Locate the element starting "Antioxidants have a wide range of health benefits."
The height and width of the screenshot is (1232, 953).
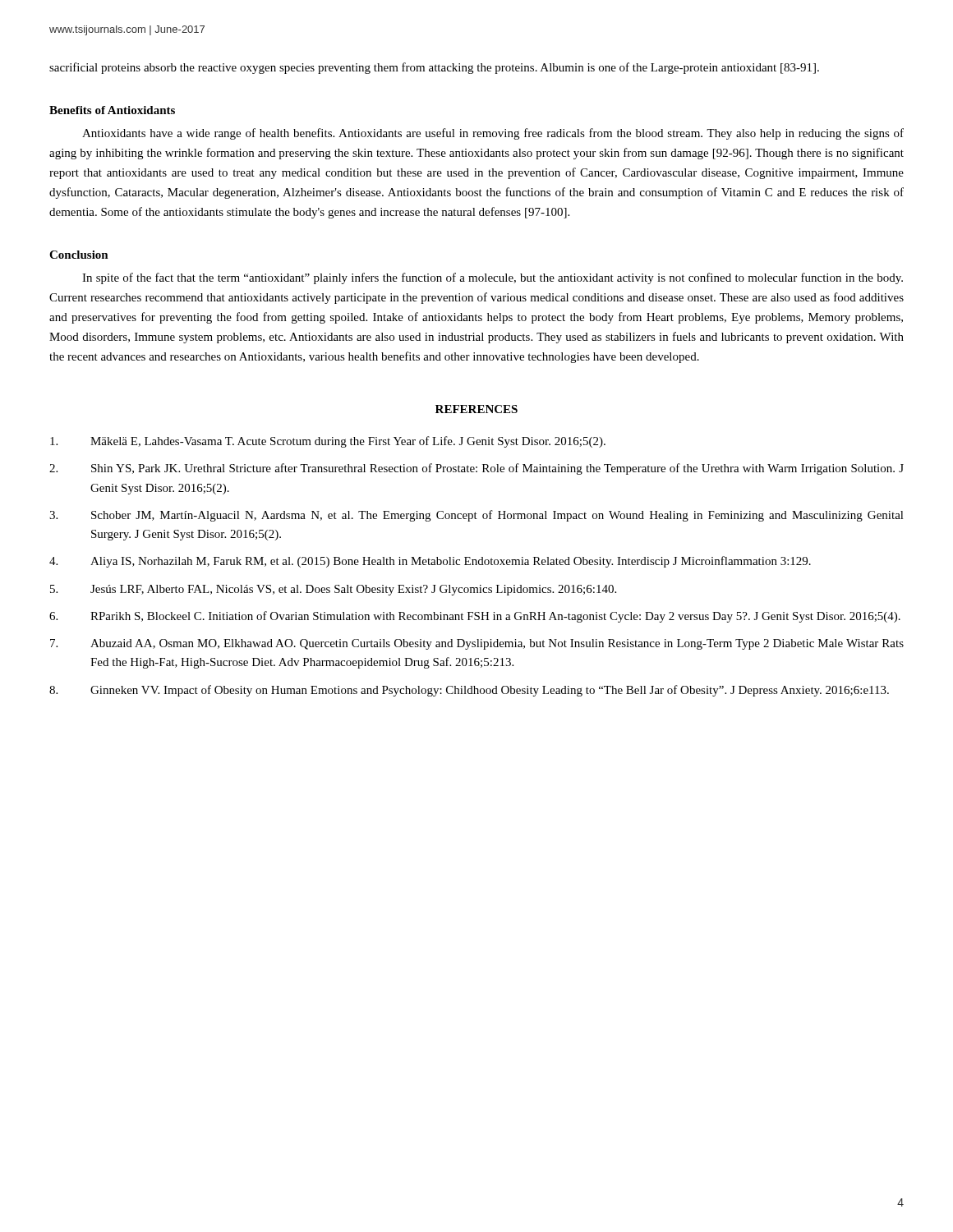point(476,172)
